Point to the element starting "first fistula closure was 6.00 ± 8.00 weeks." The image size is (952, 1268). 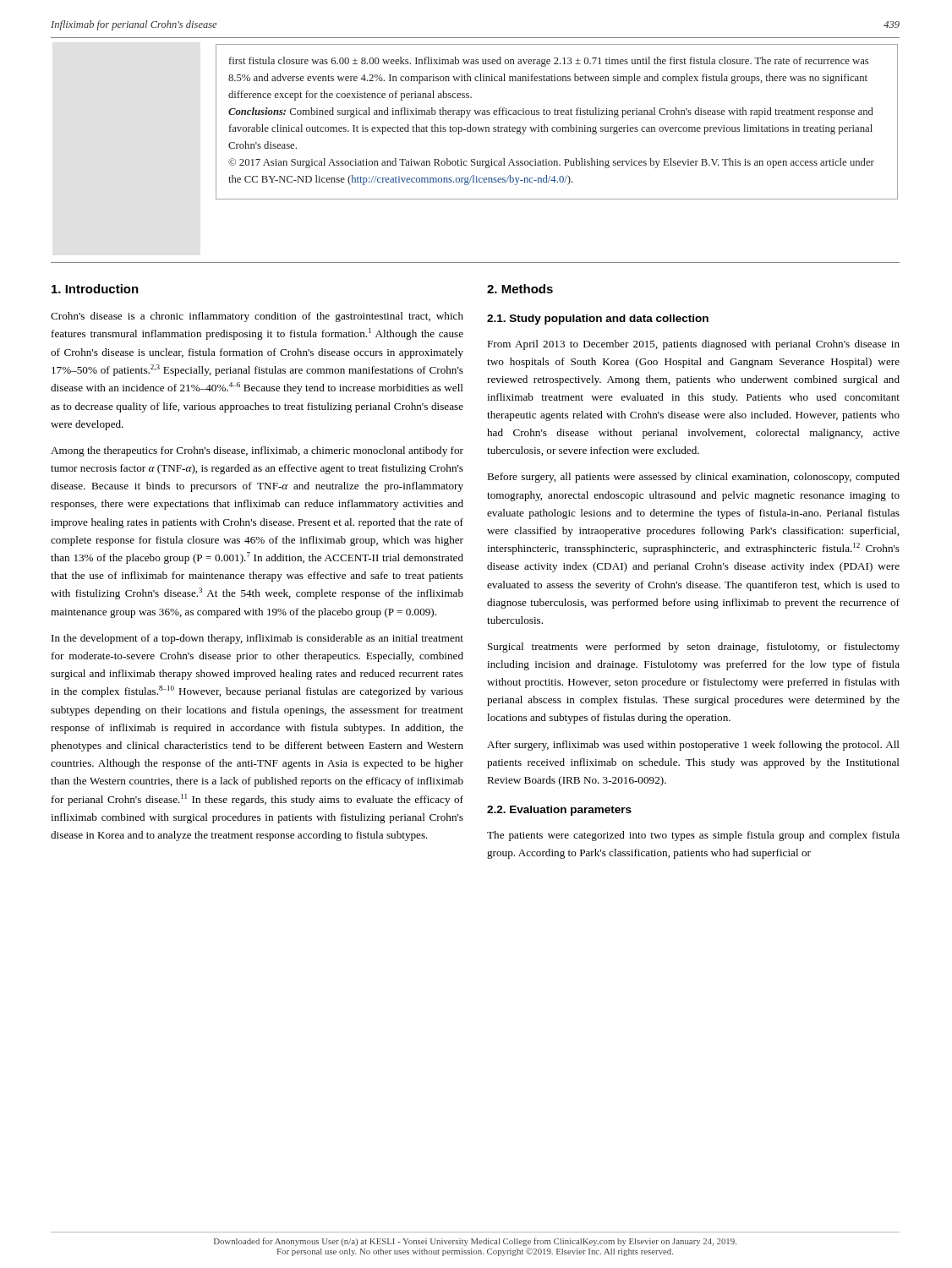[551, 120]
